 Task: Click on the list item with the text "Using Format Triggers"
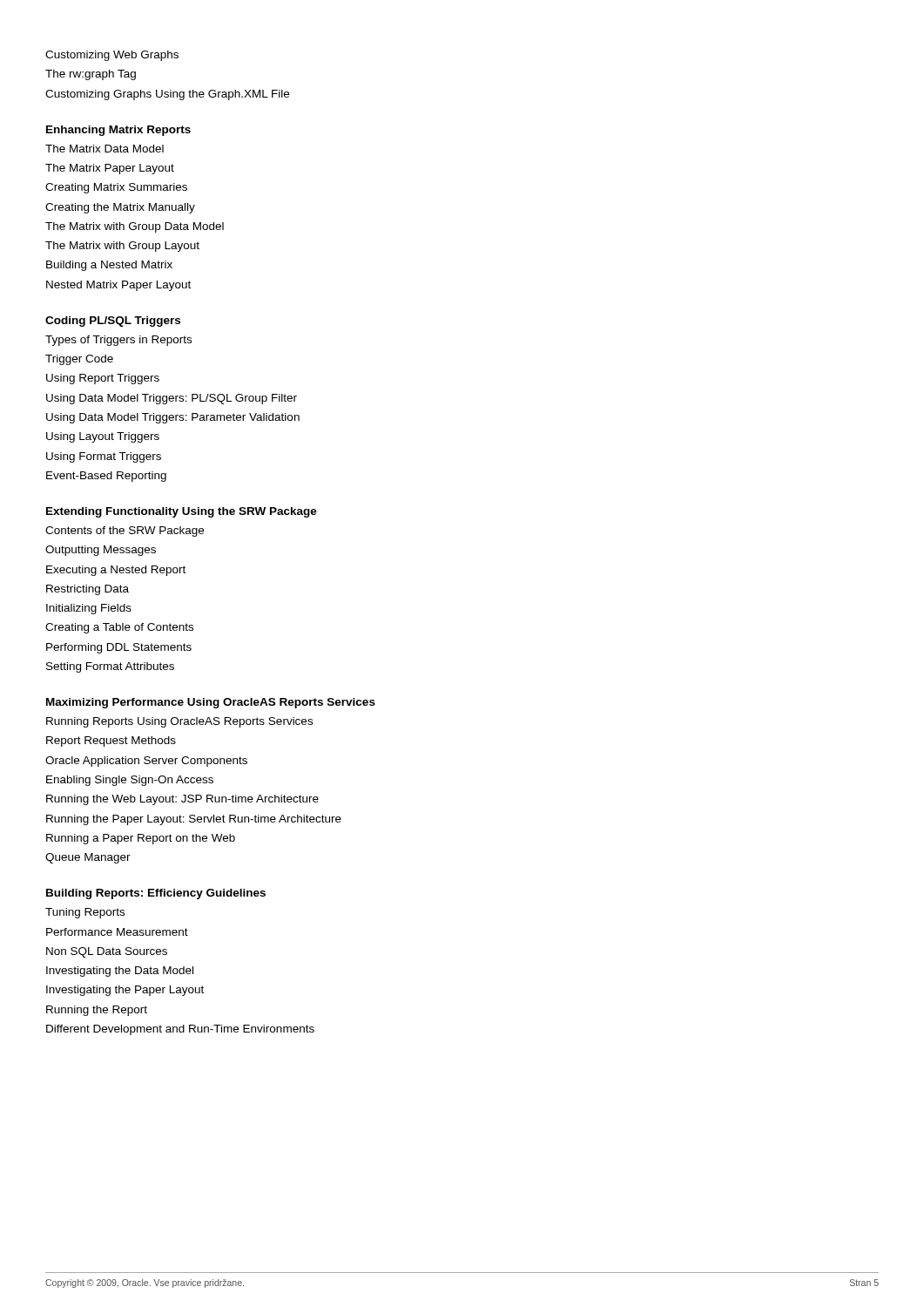pyautogui.click(x=103, y=456)
